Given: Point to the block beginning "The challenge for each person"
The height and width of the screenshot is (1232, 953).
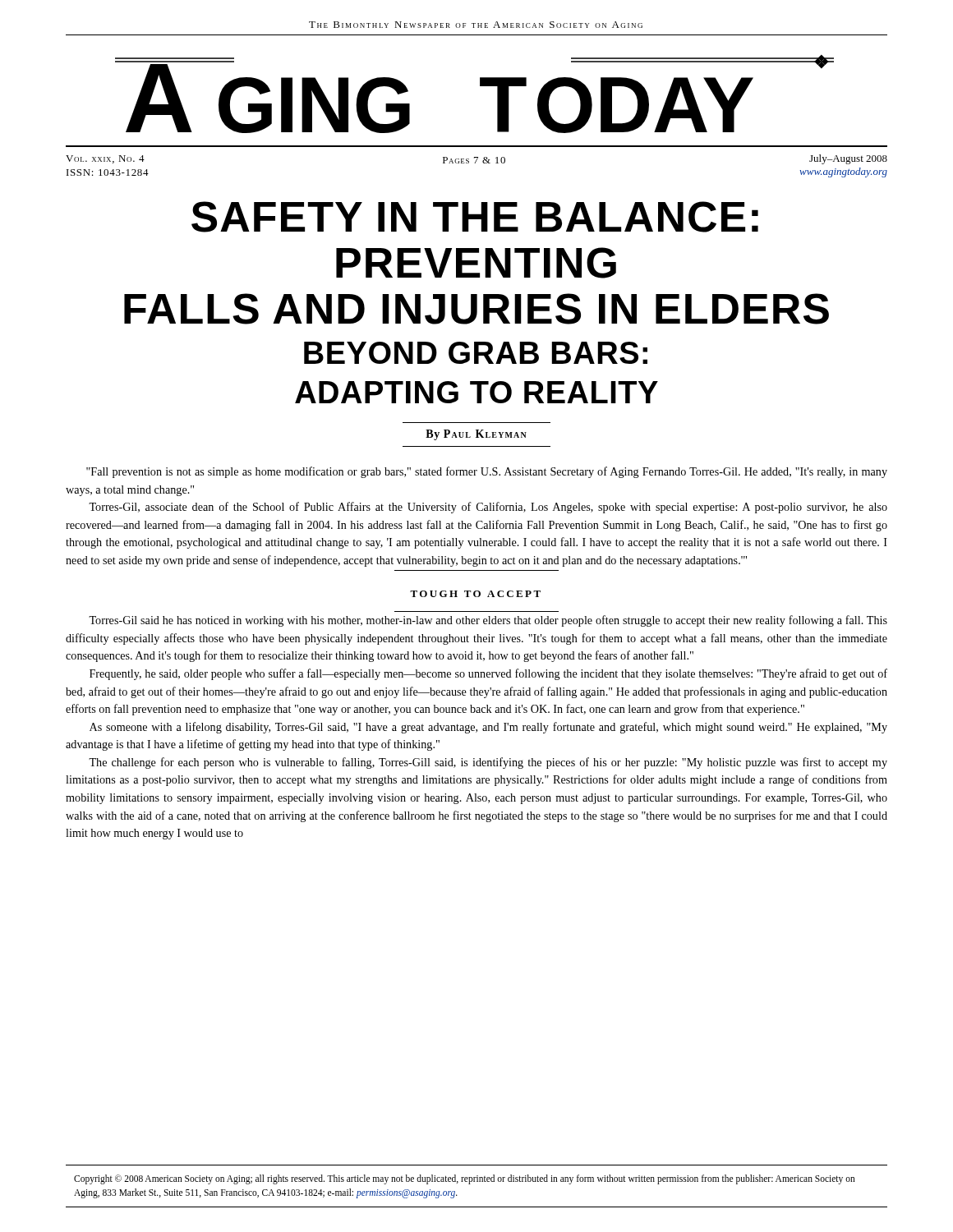Looking at the screenshot, I should coord(476,798).
